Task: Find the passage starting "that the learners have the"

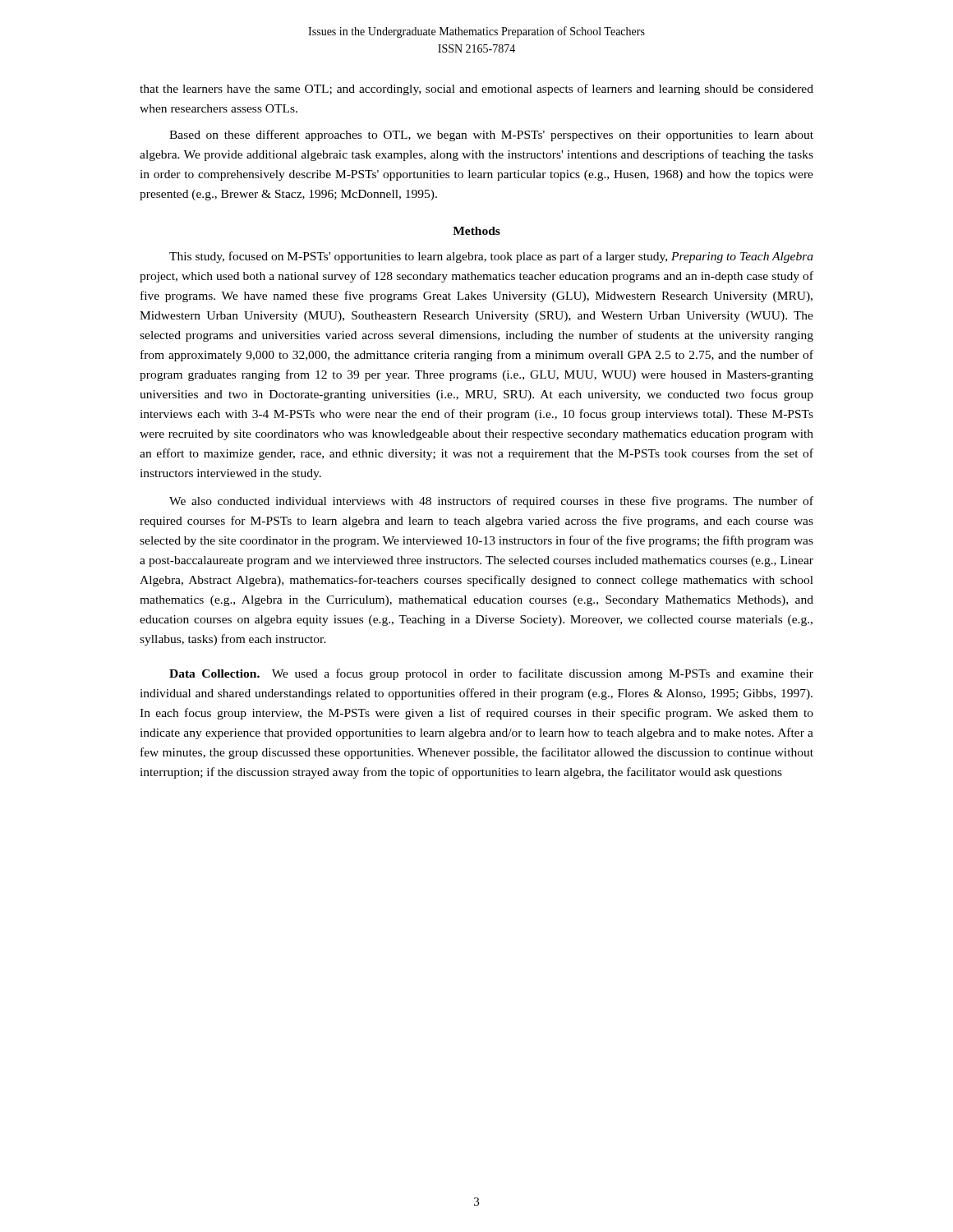Action: (476, 98)
